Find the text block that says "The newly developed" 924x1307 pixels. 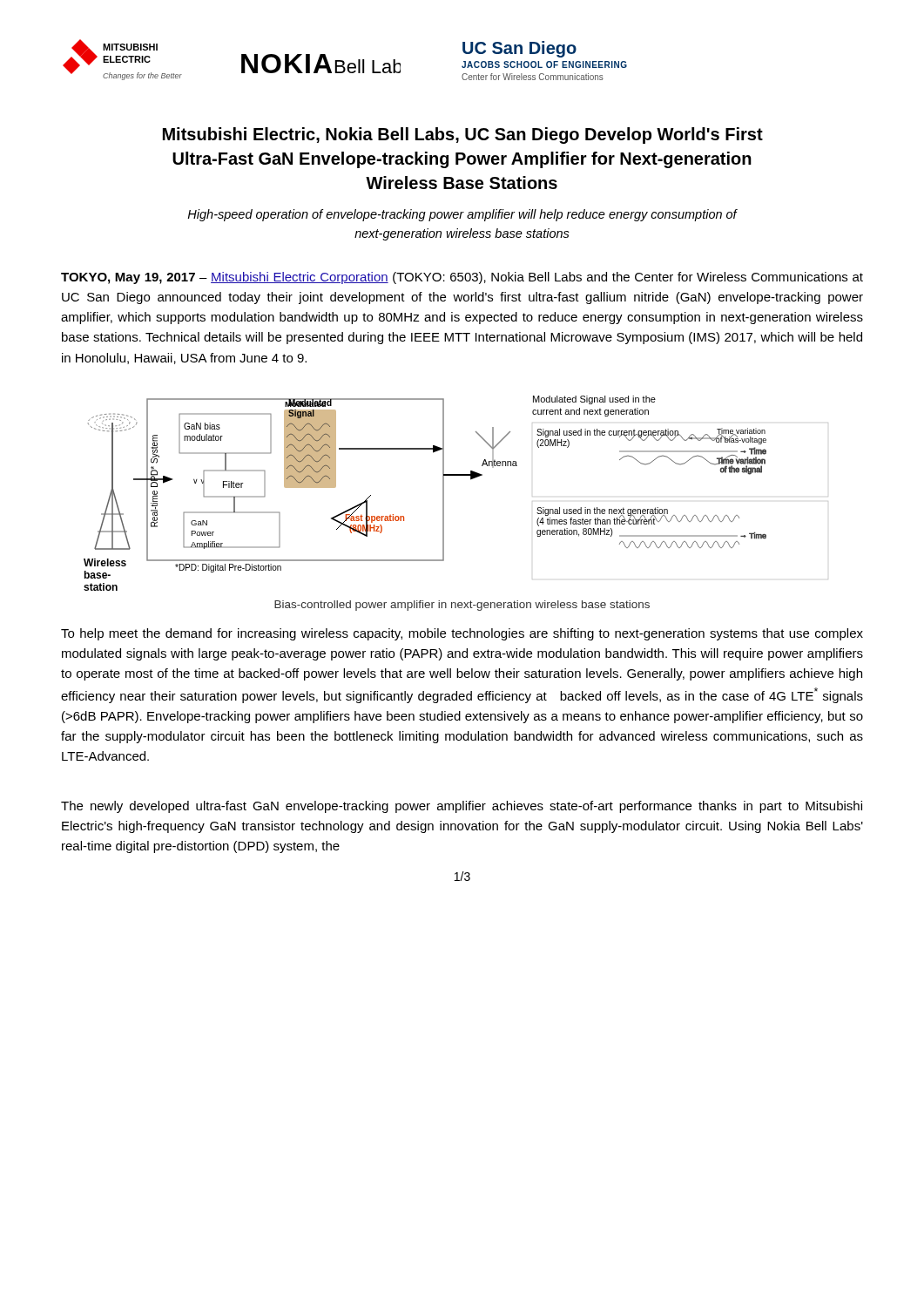[x=462, y=825]
